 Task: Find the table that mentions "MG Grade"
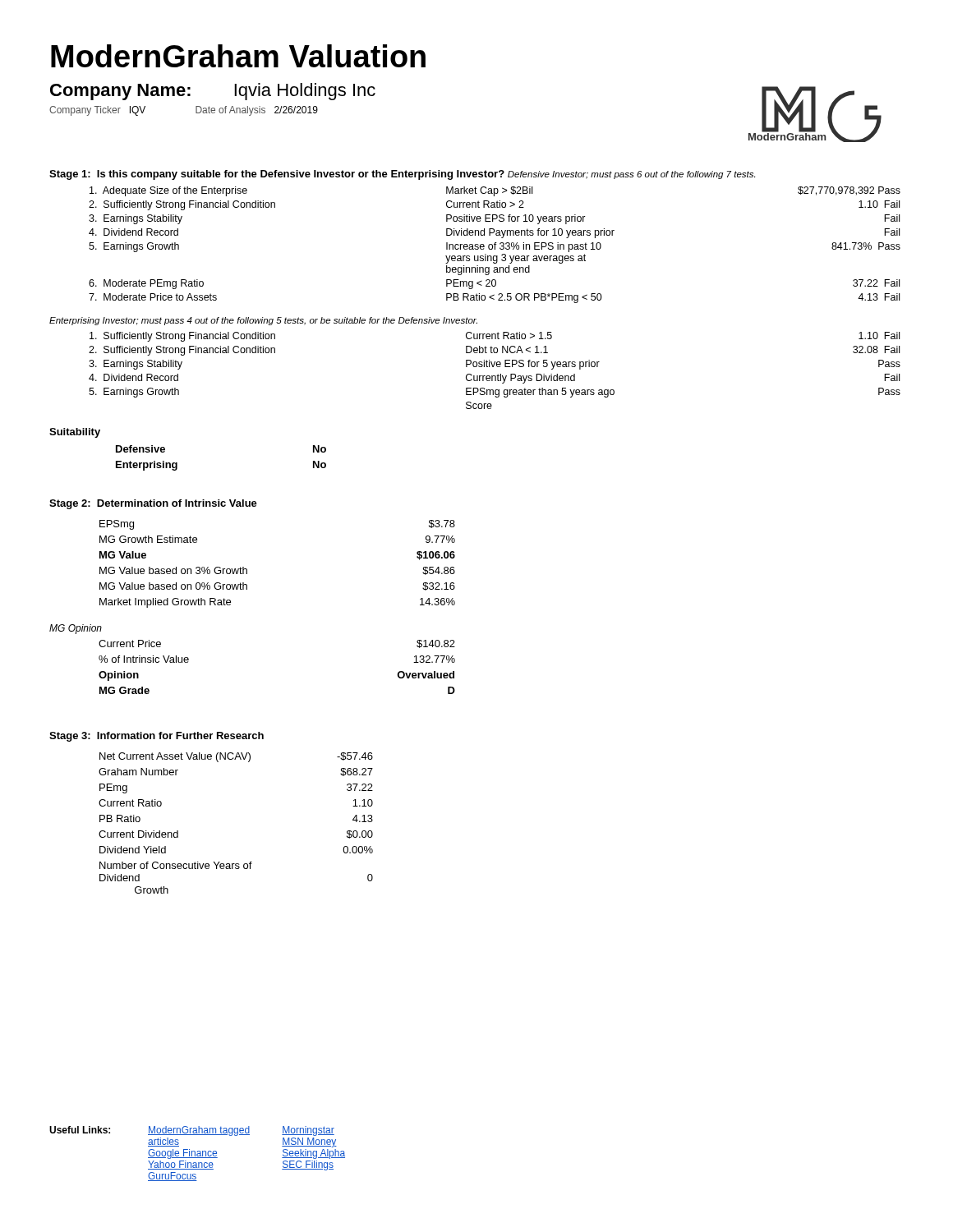coord(476,667)
